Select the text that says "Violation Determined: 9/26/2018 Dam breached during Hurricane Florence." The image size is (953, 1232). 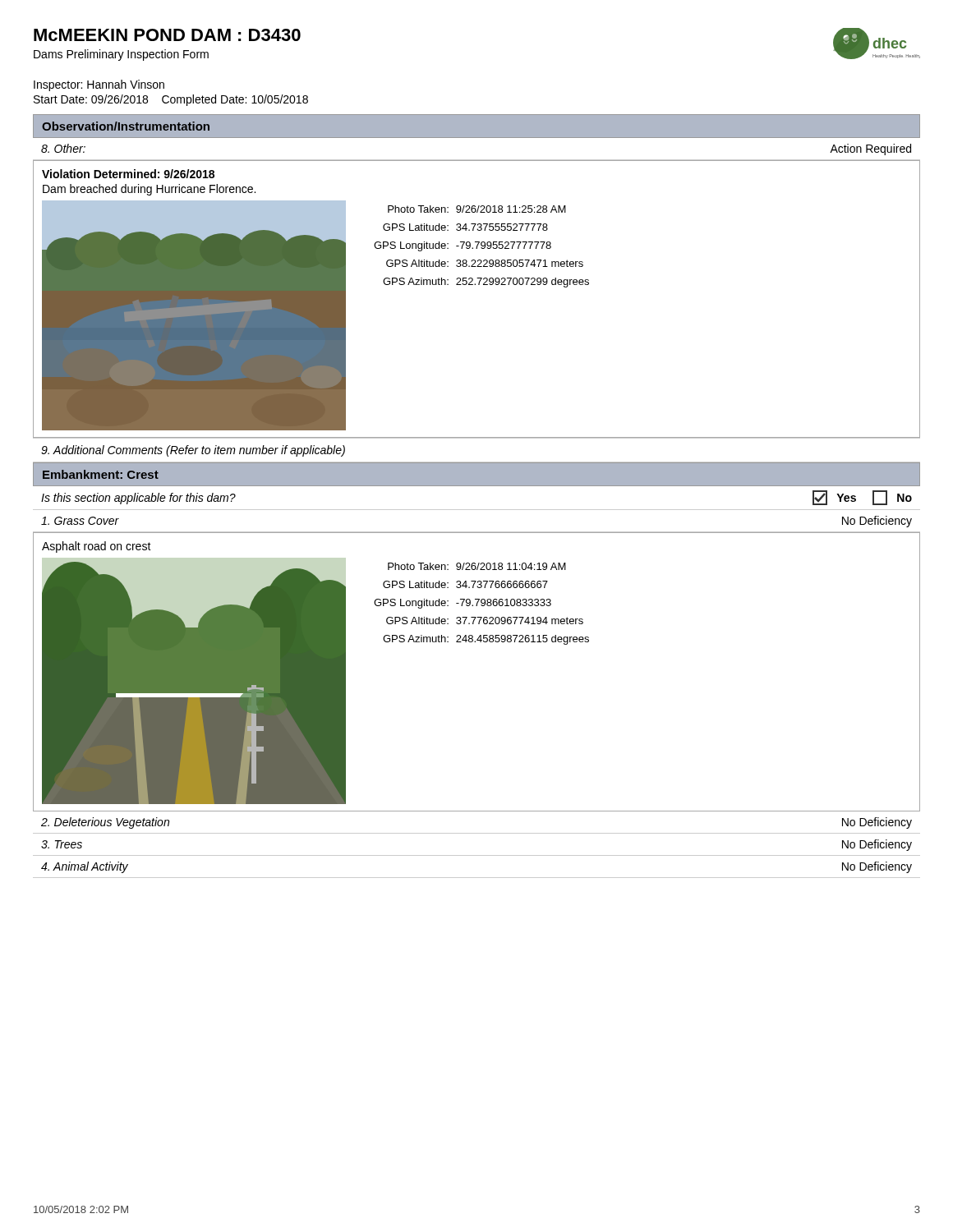point(128,174)
